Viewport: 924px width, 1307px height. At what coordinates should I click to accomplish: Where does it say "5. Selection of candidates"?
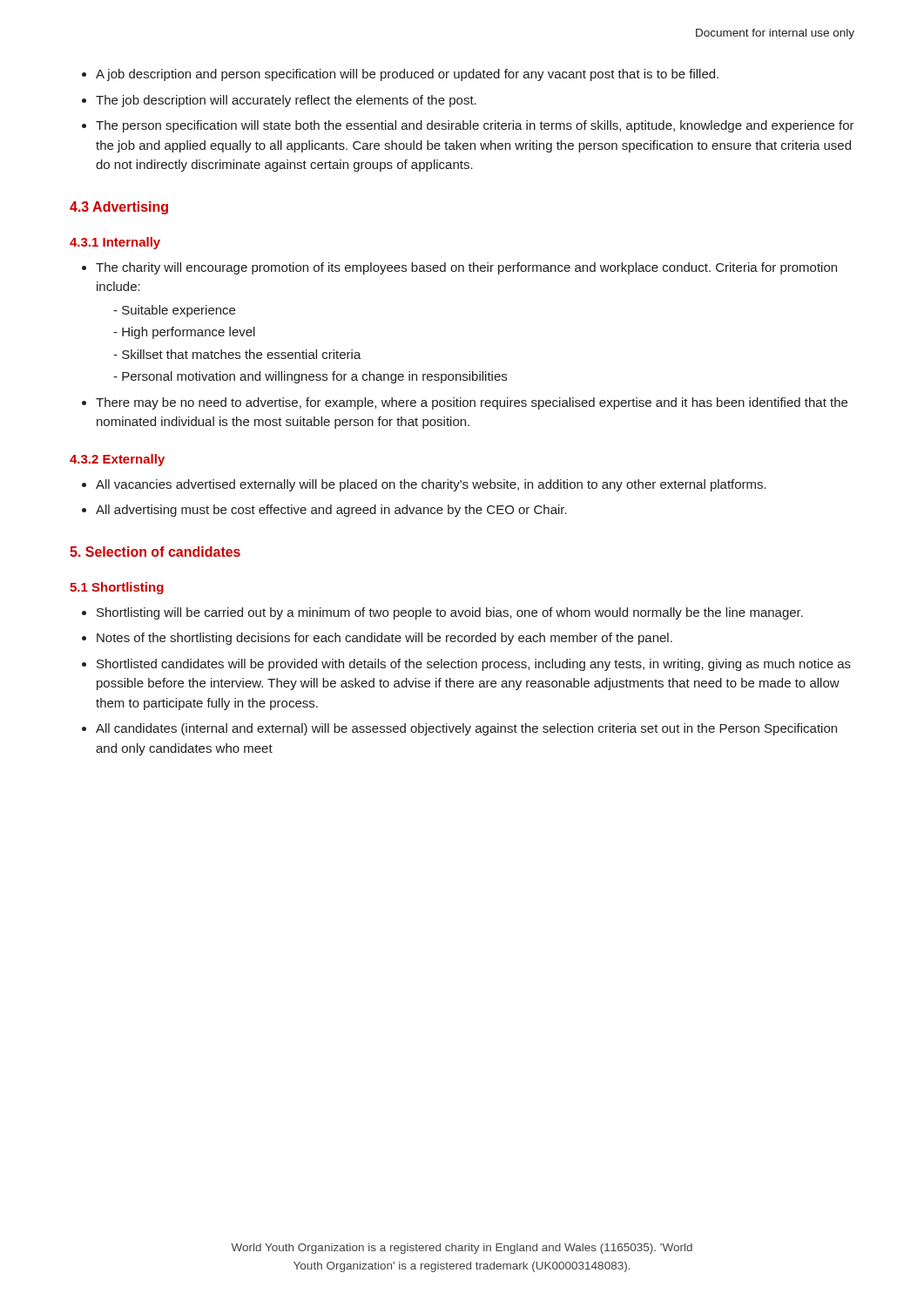[155, 552]
